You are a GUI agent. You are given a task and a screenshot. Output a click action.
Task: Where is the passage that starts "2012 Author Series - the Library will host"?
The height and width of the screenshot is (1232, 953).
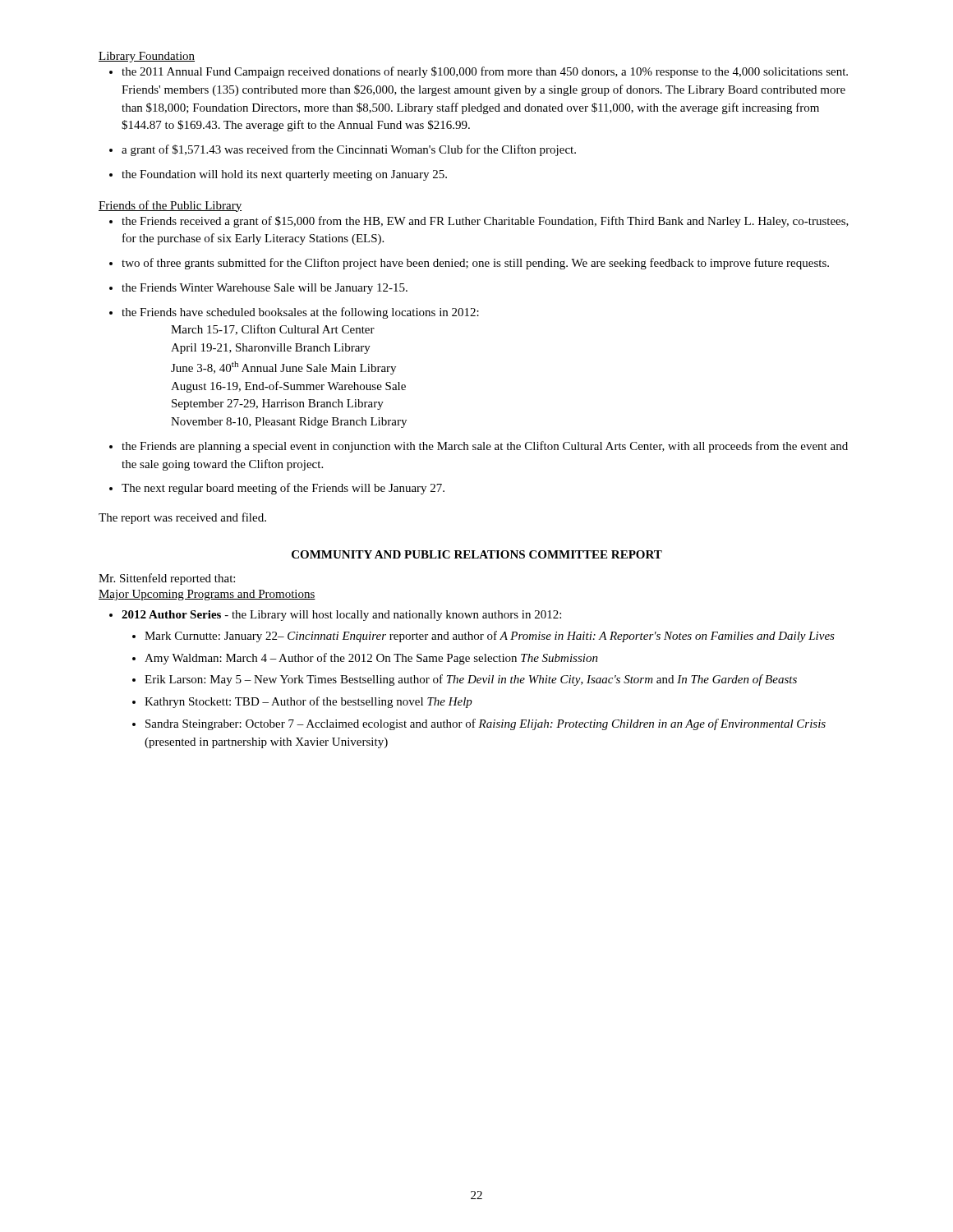click(x=488, y=679)
